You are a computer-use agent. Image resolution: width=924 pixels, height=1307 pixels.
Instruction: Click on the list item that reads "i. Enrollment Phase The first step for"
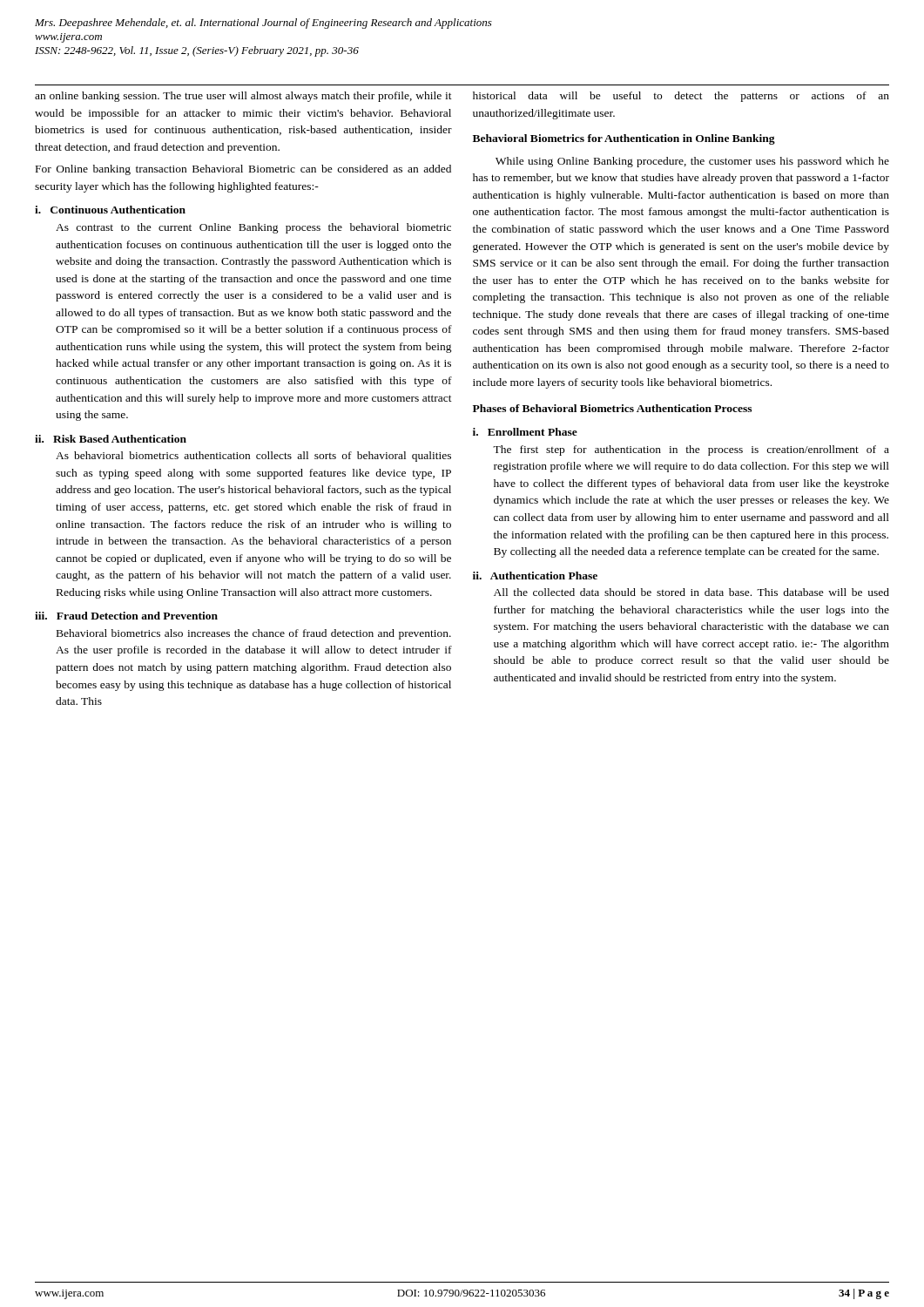click(681, 492)
